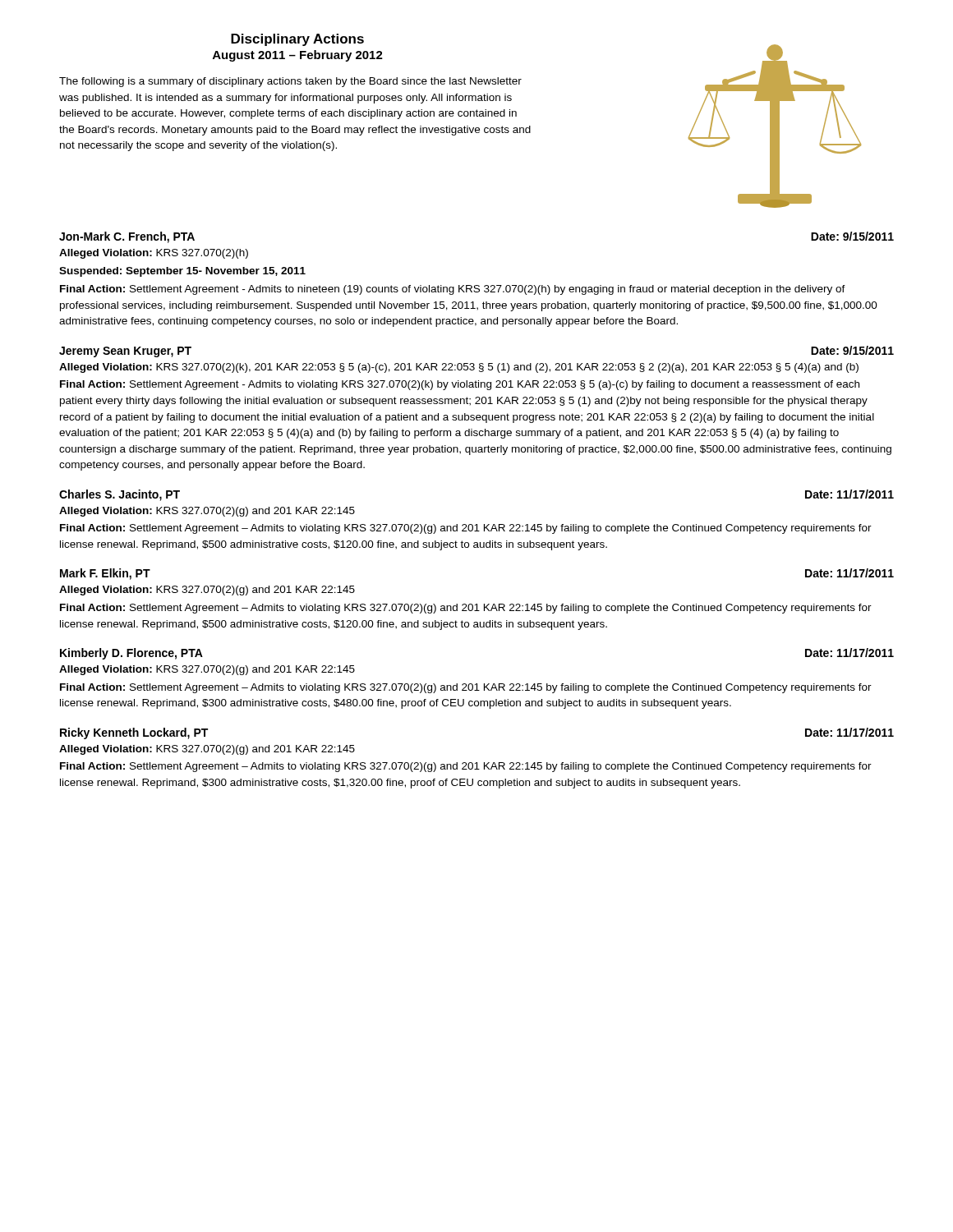Select the text block with the text "Alleged Violation: KRS 327.070(2)(k), 201 KAR"
This screenshot has height=1232, width=953.
(476, 415)
